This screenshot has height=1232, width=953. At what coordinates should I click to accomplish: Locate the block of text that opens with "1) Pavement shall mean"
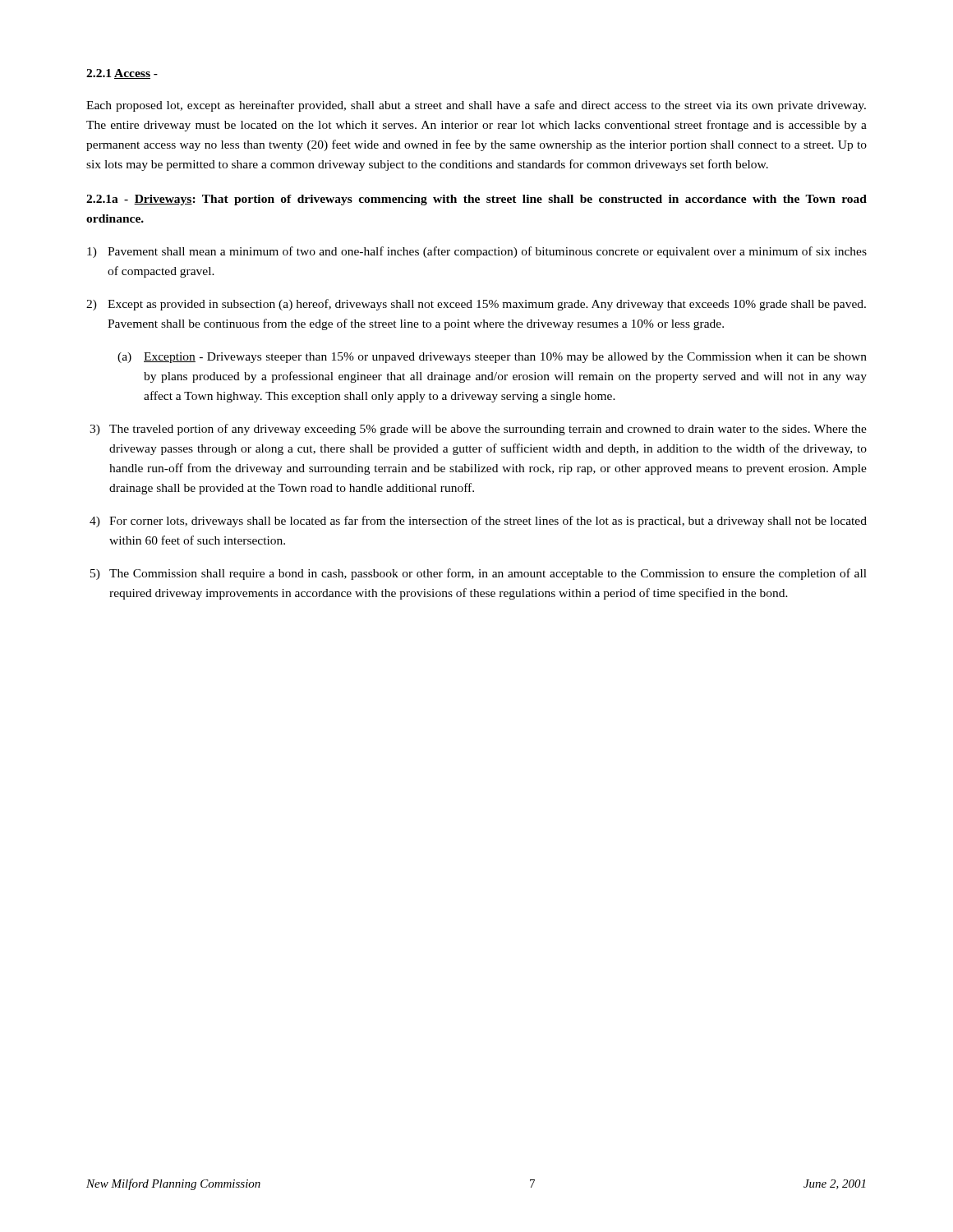(x=476, y=261)
